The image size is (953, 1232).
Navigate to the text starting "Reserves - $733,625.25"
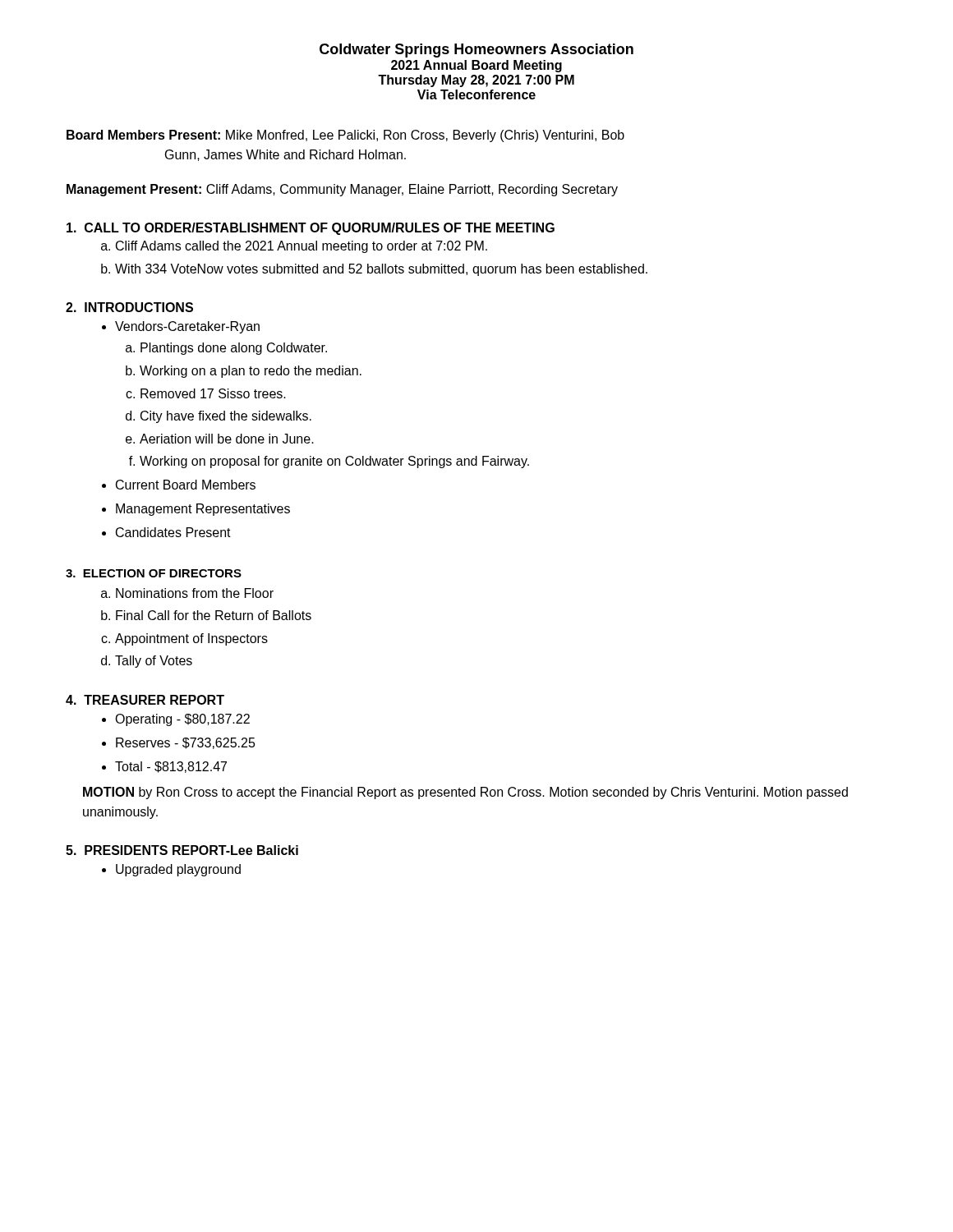pos(185,743)
